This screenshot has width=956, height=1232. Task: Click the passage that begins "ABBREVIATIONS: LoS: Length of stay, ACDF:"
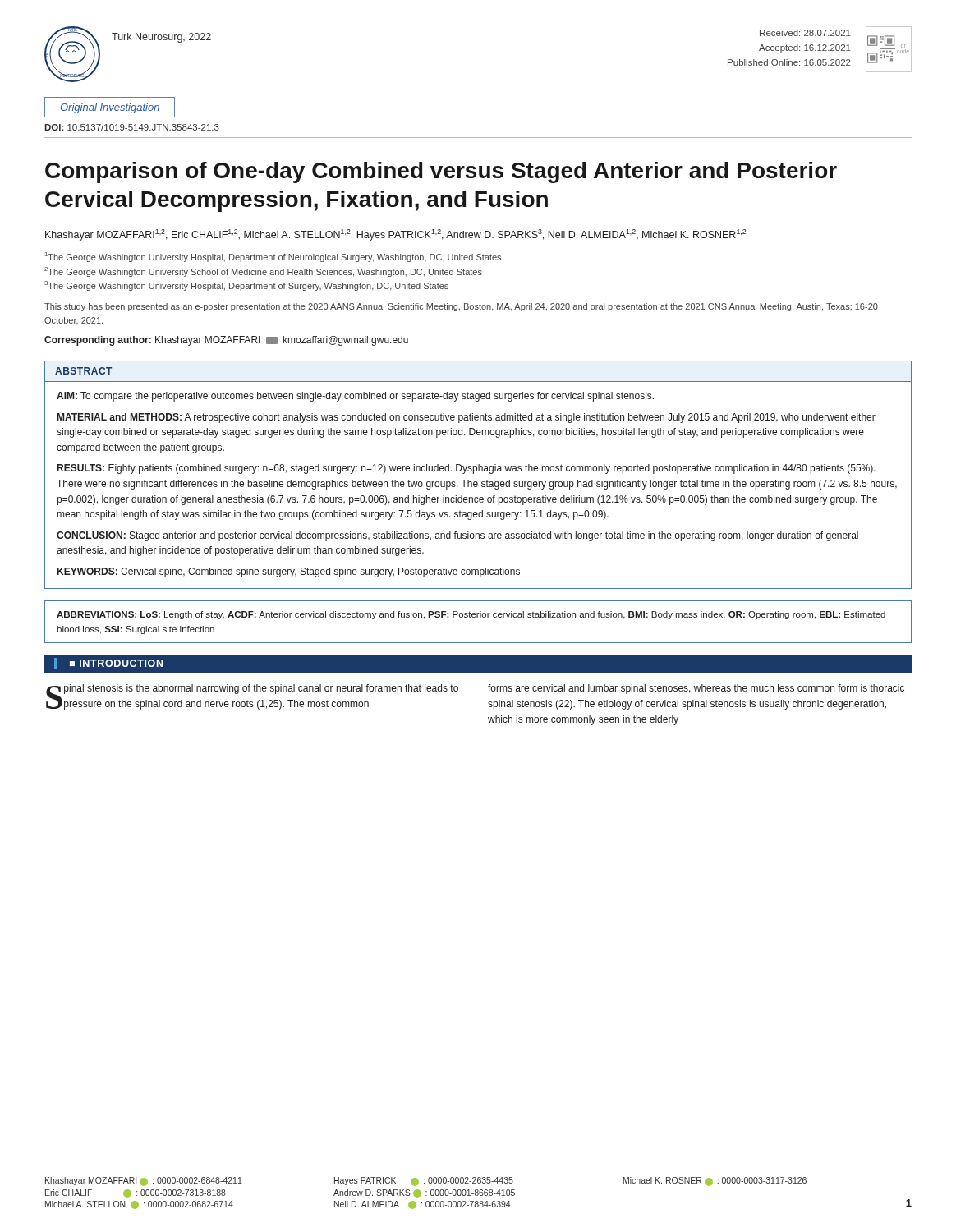point(471,622)
